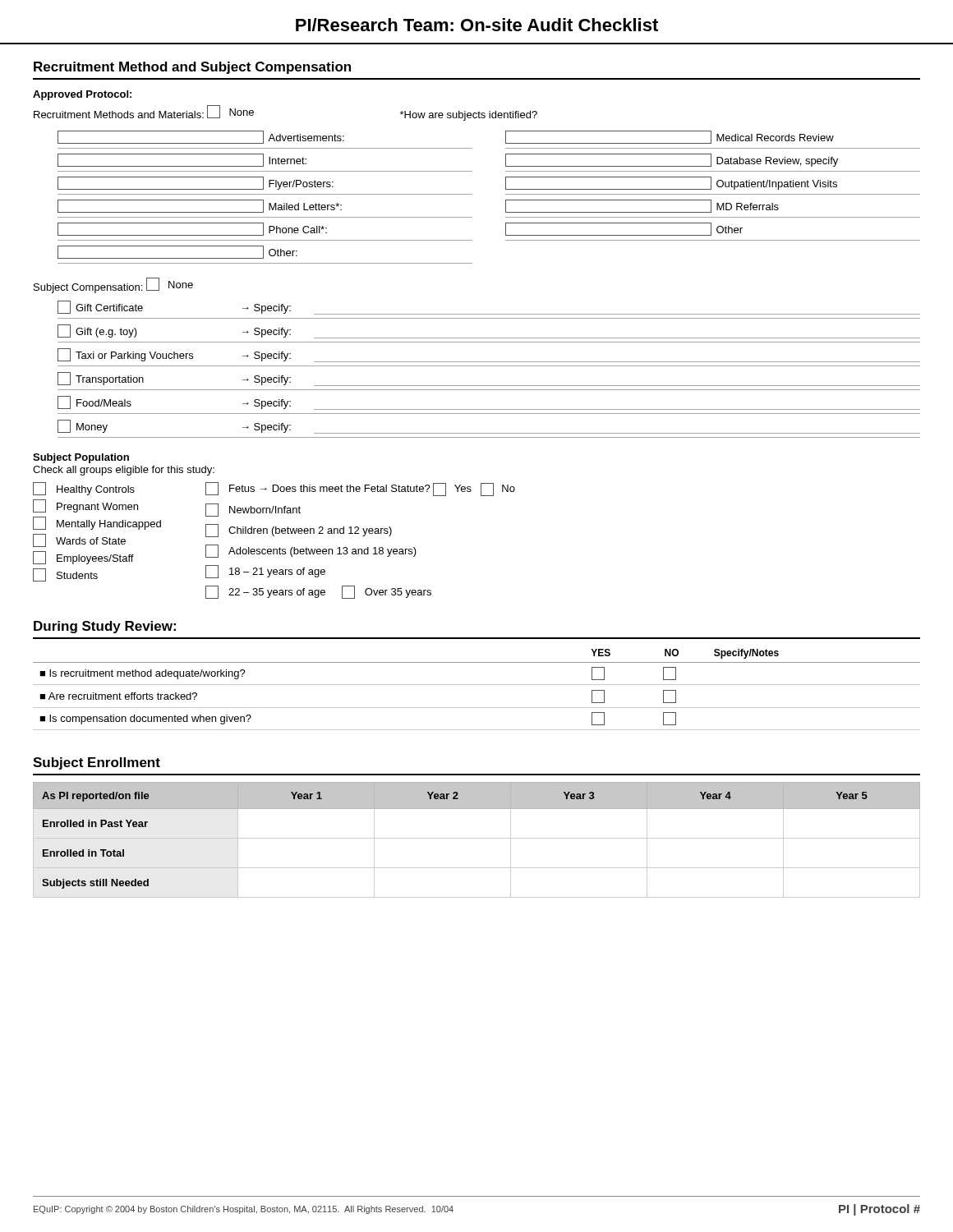Select the section header containing "During Study Review:"
The height and width of the screenshot is (1232, 953).
pos(105,626)
